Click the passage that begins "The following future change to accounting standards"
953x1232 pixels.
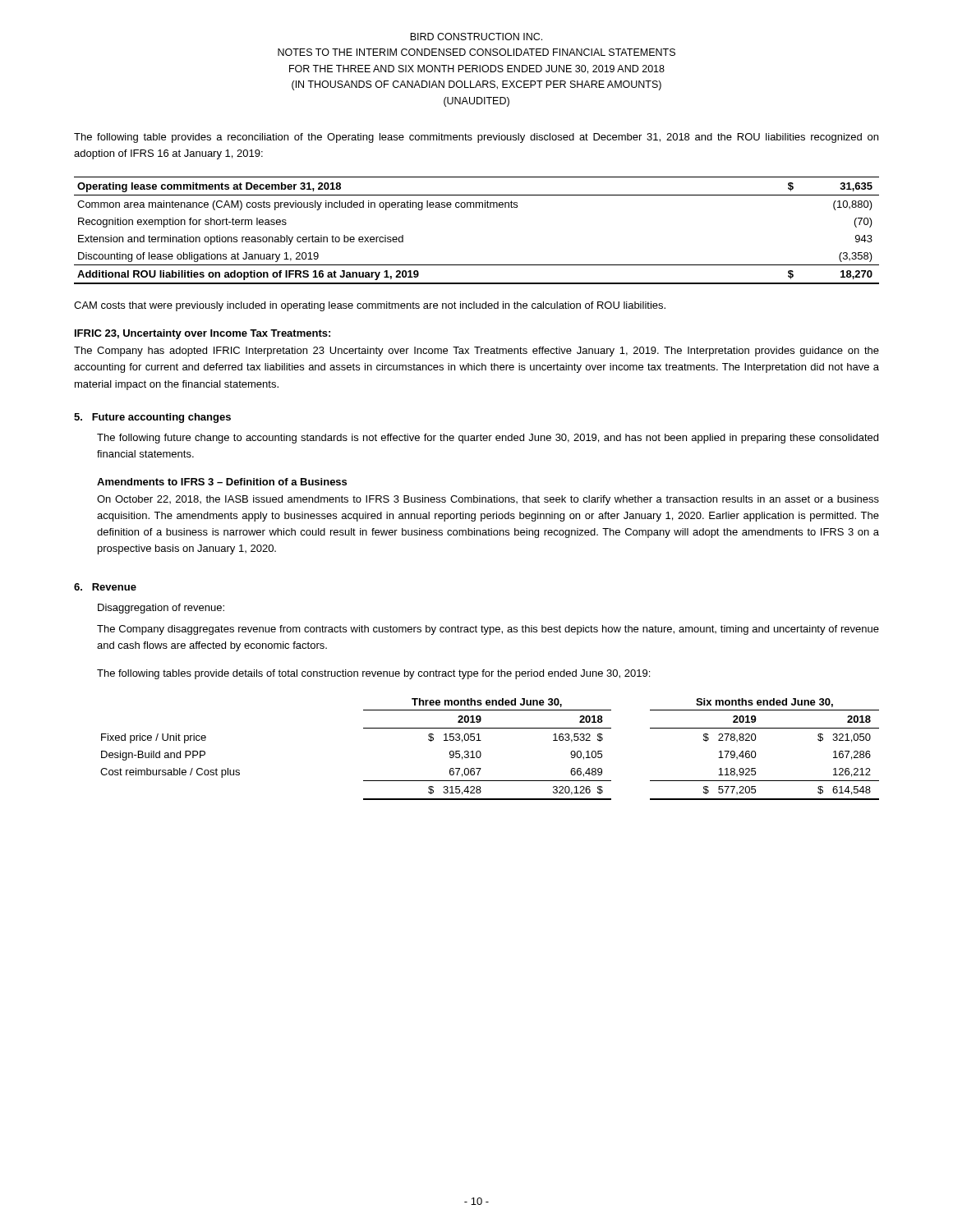488,445
